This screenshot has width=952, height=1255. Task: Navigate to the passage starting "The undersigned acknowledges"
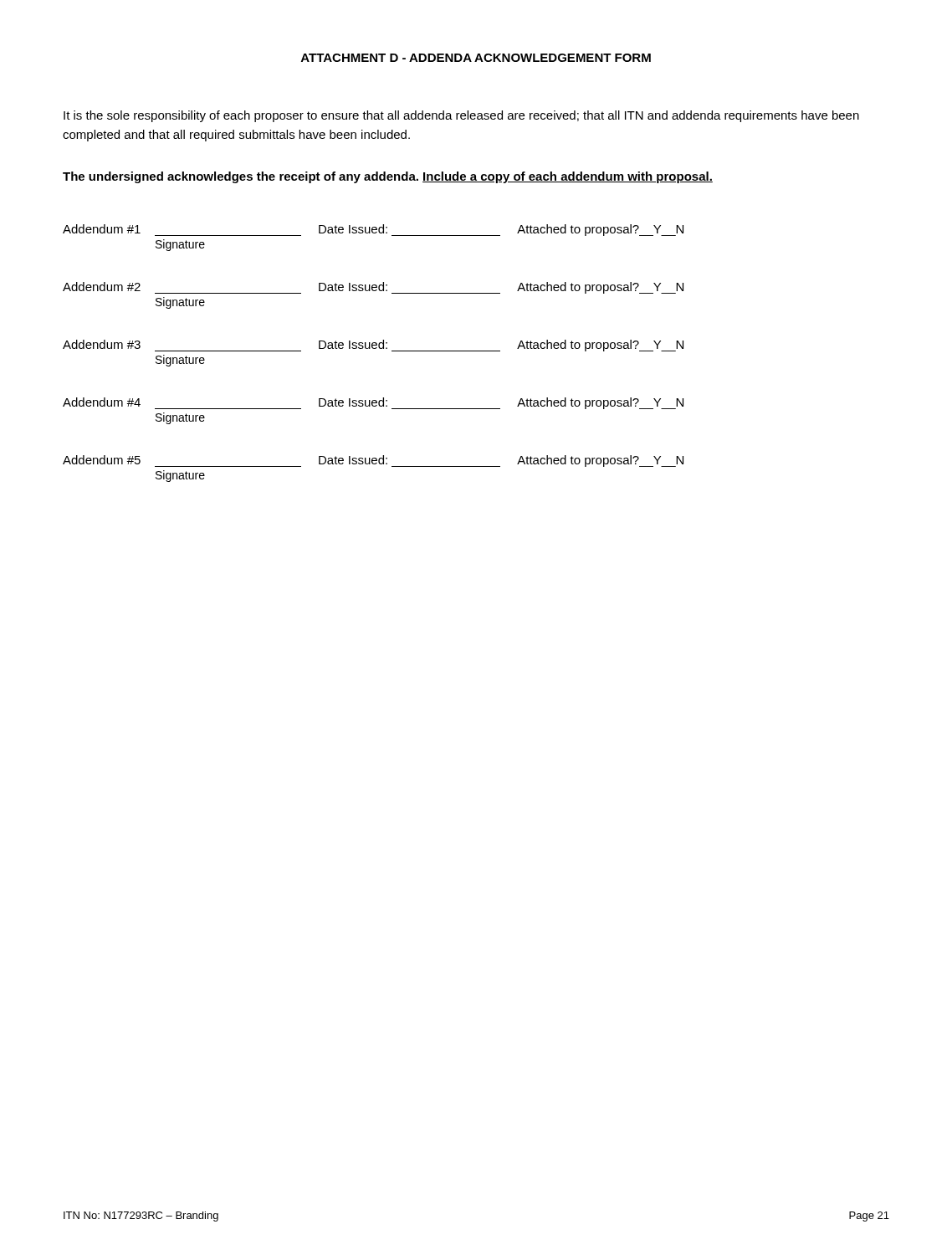388,176
